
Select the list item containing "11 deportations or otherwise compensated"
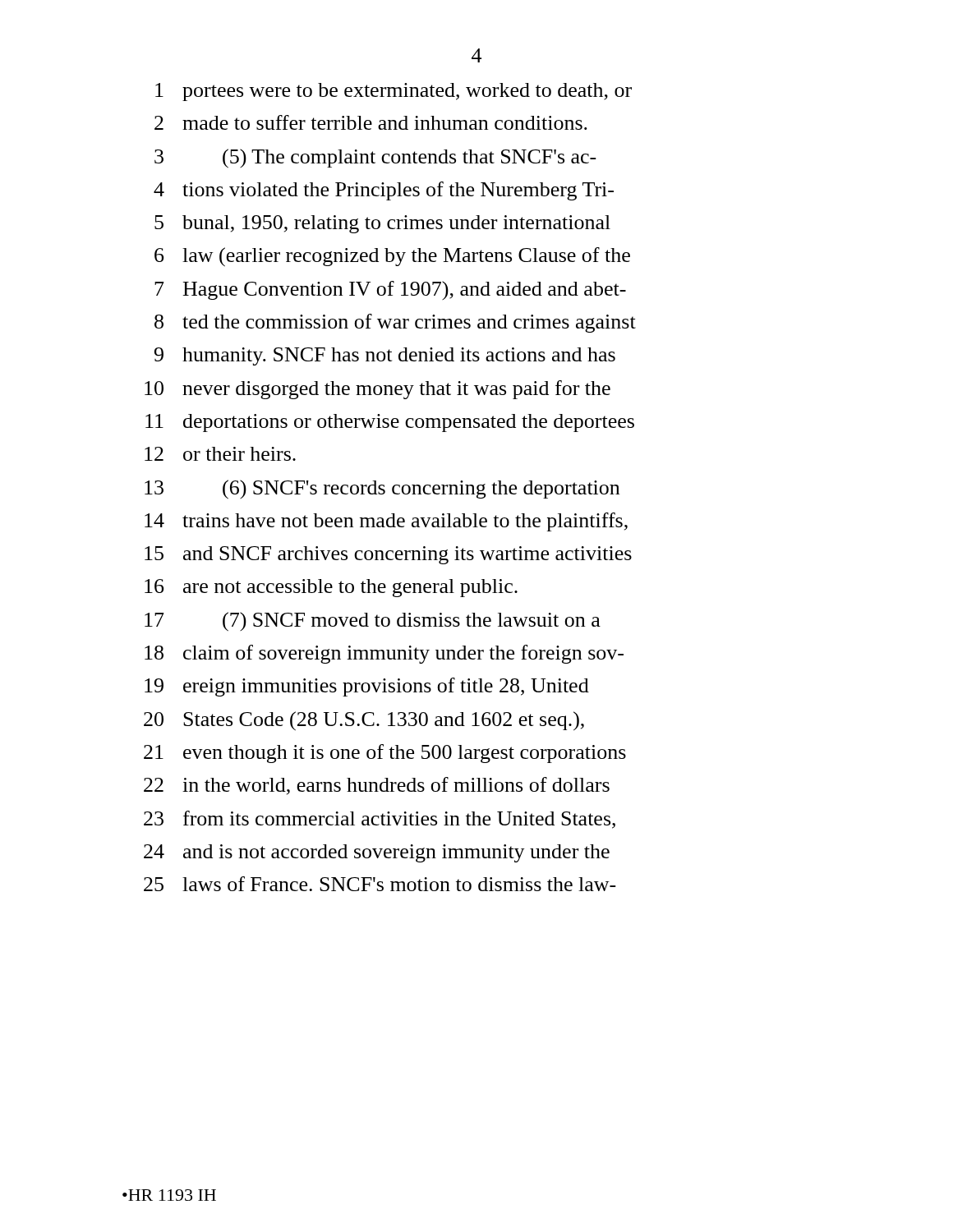point(476,421)
